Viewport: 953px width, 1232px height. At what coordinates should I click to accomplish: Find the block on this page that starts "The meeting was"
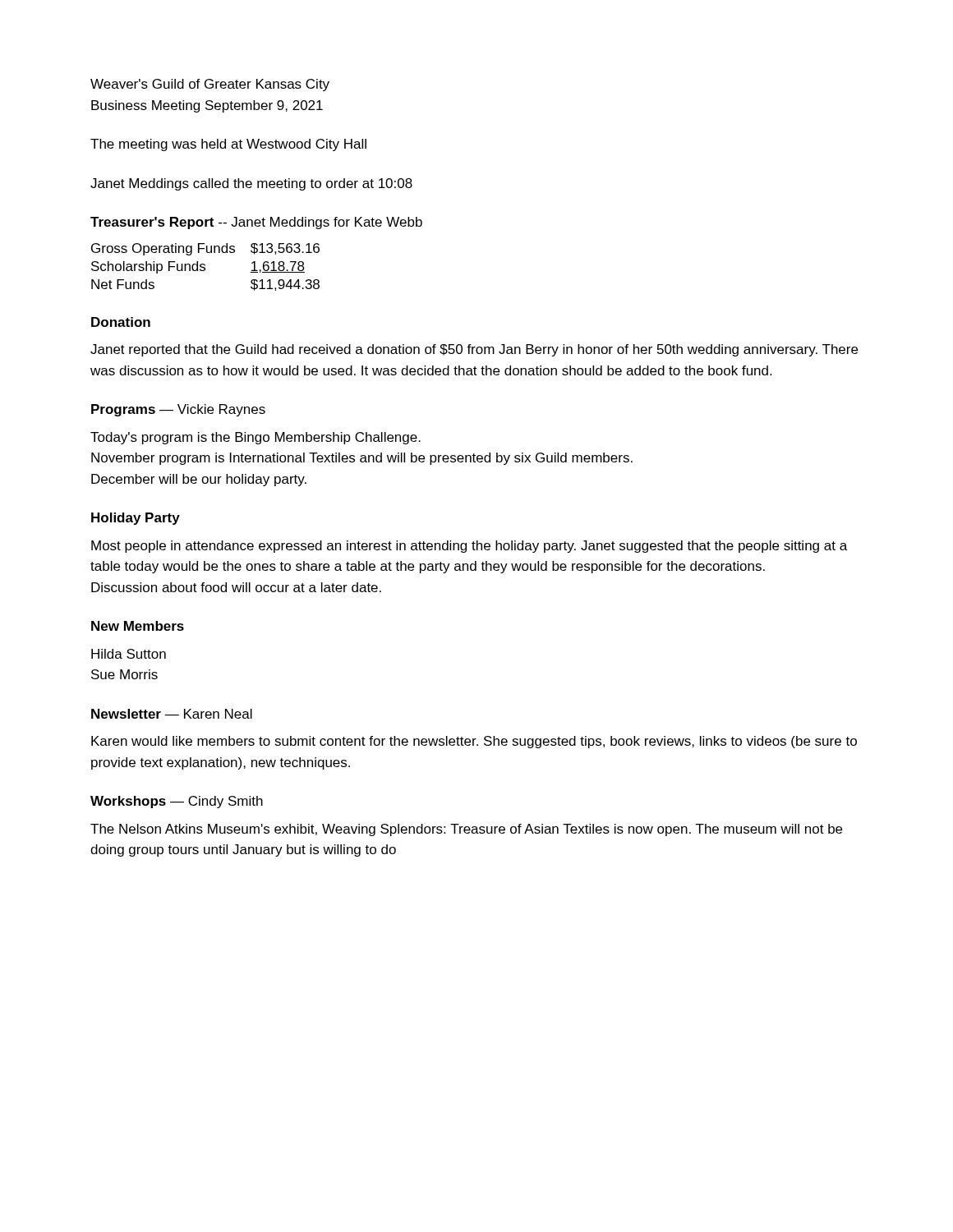tap(228, 145)
